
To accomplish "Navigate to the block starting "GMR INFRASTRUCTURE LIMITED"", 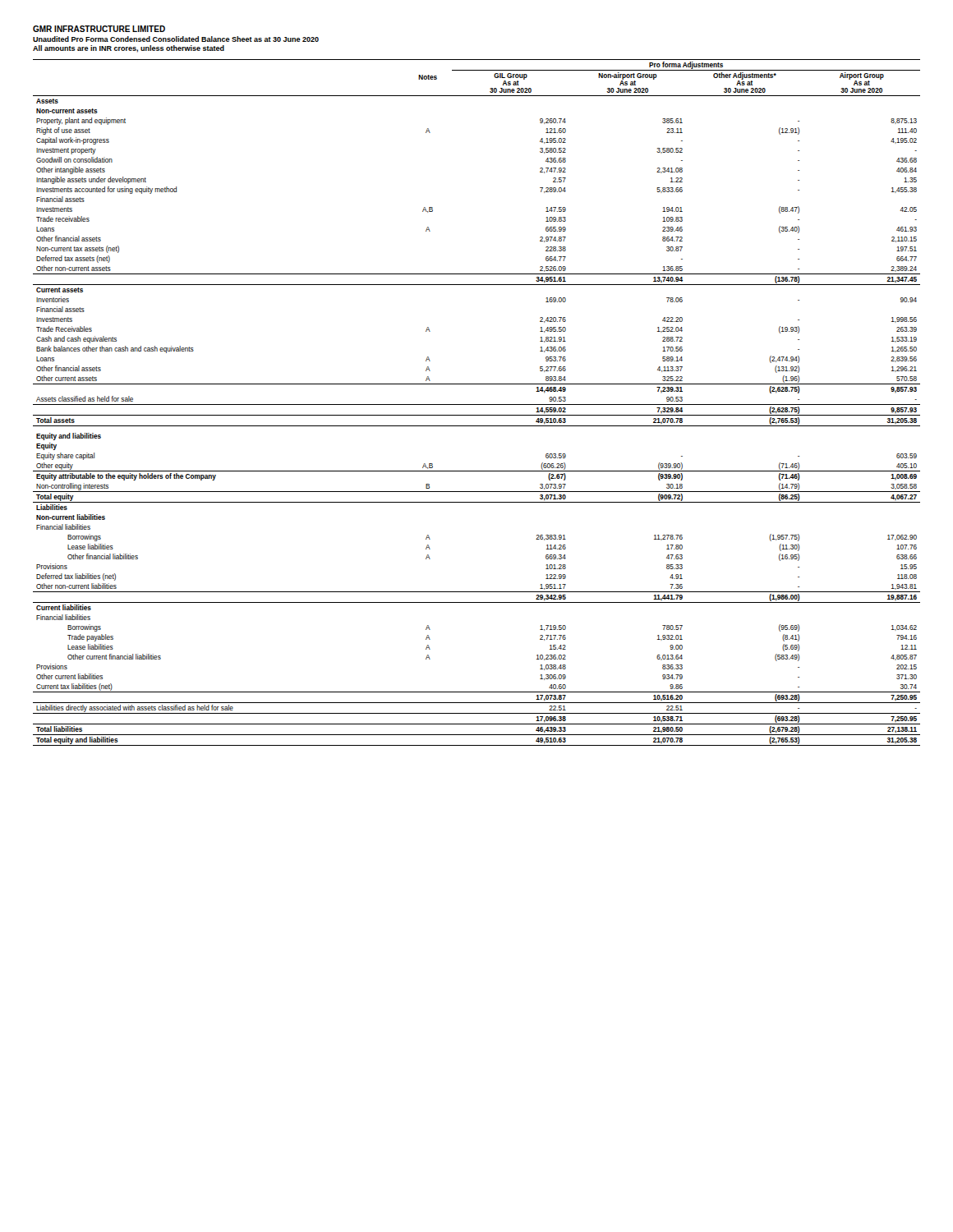I will click(99, 29).
